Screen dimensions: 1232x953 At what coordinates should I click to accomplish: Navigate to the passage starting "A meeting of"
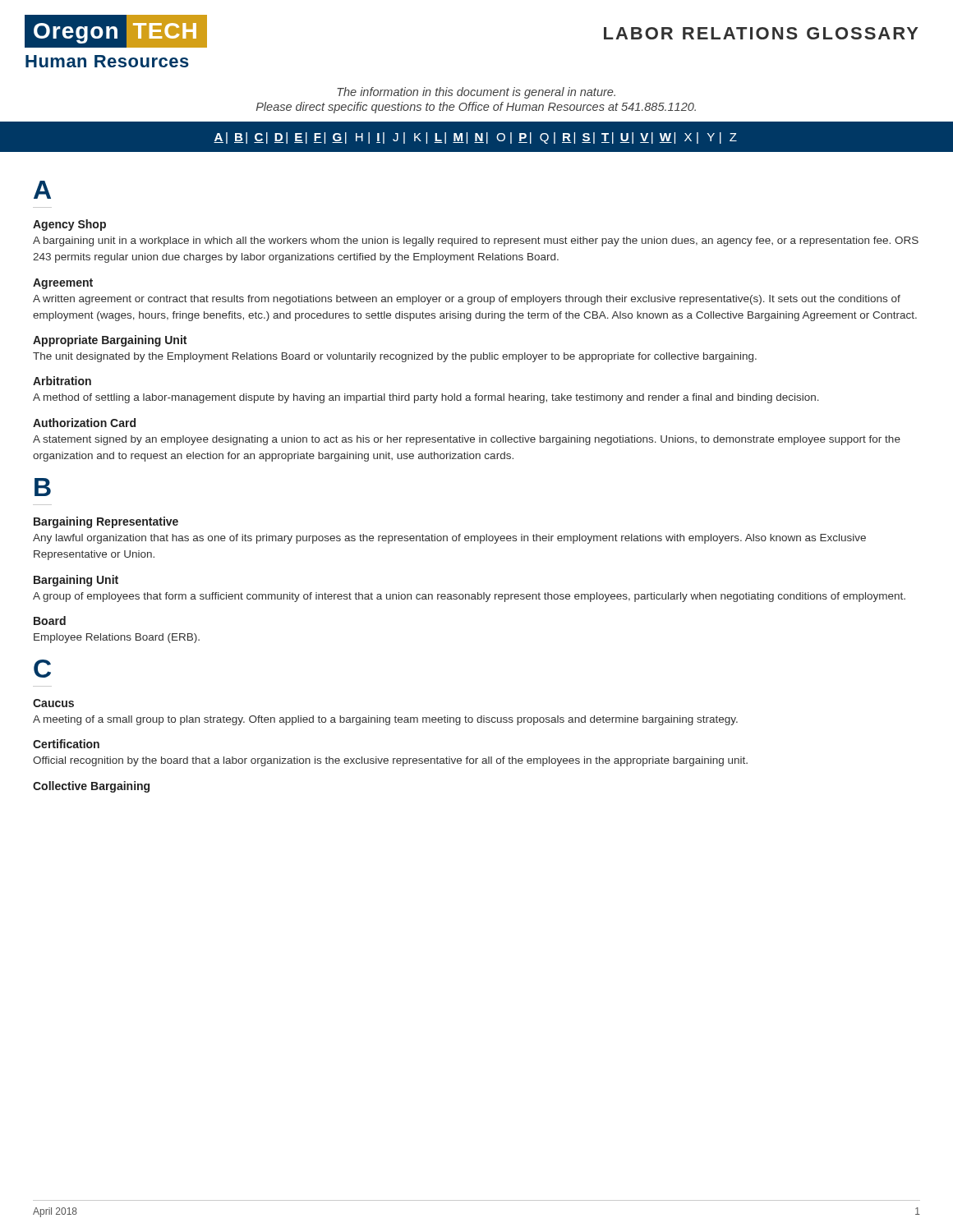tap(386, 719)
